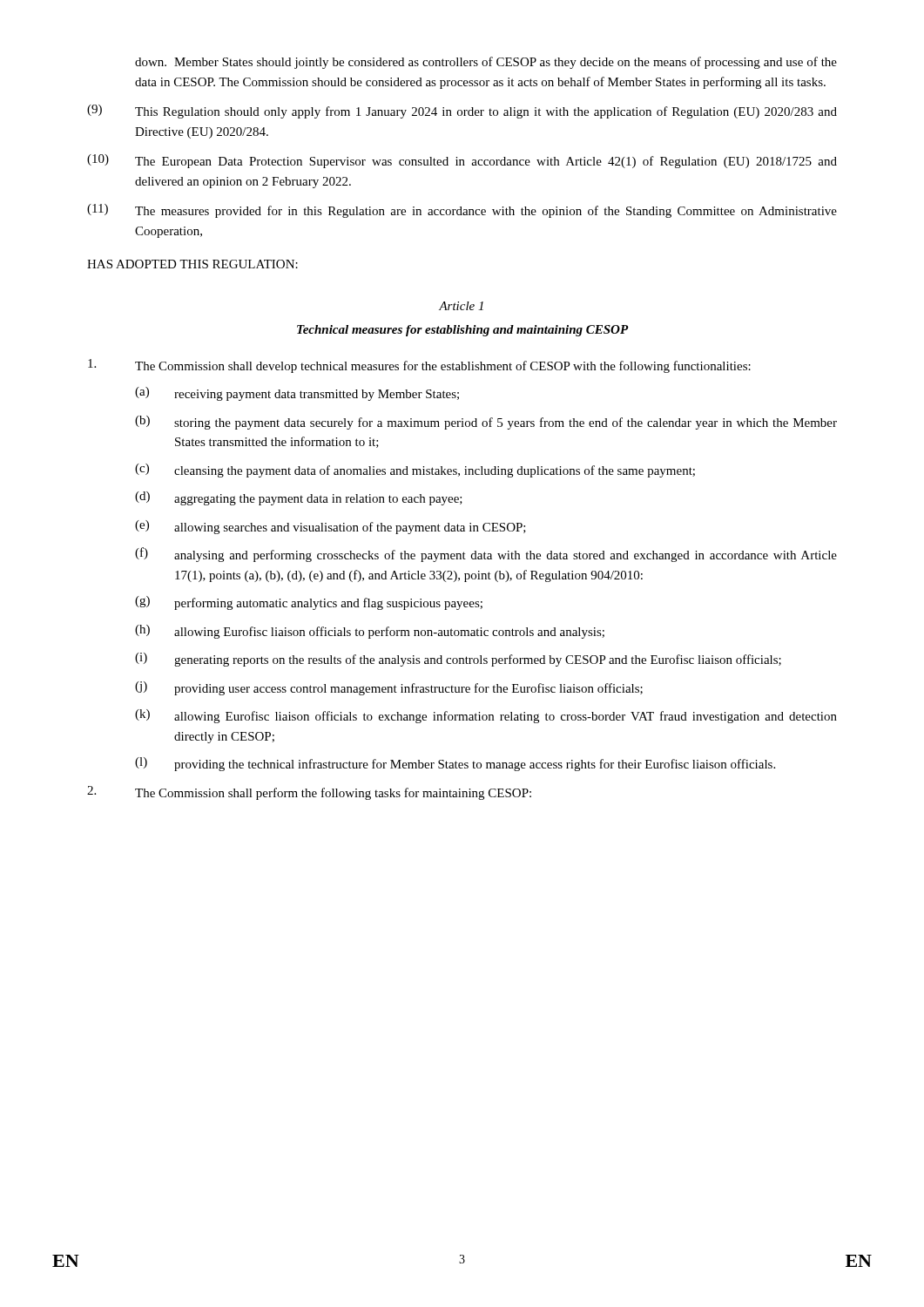Select the element starting "(l) providing the technical infrastructure for"
The width and height of the screenshot is (924, 1307).
point(486,764)
